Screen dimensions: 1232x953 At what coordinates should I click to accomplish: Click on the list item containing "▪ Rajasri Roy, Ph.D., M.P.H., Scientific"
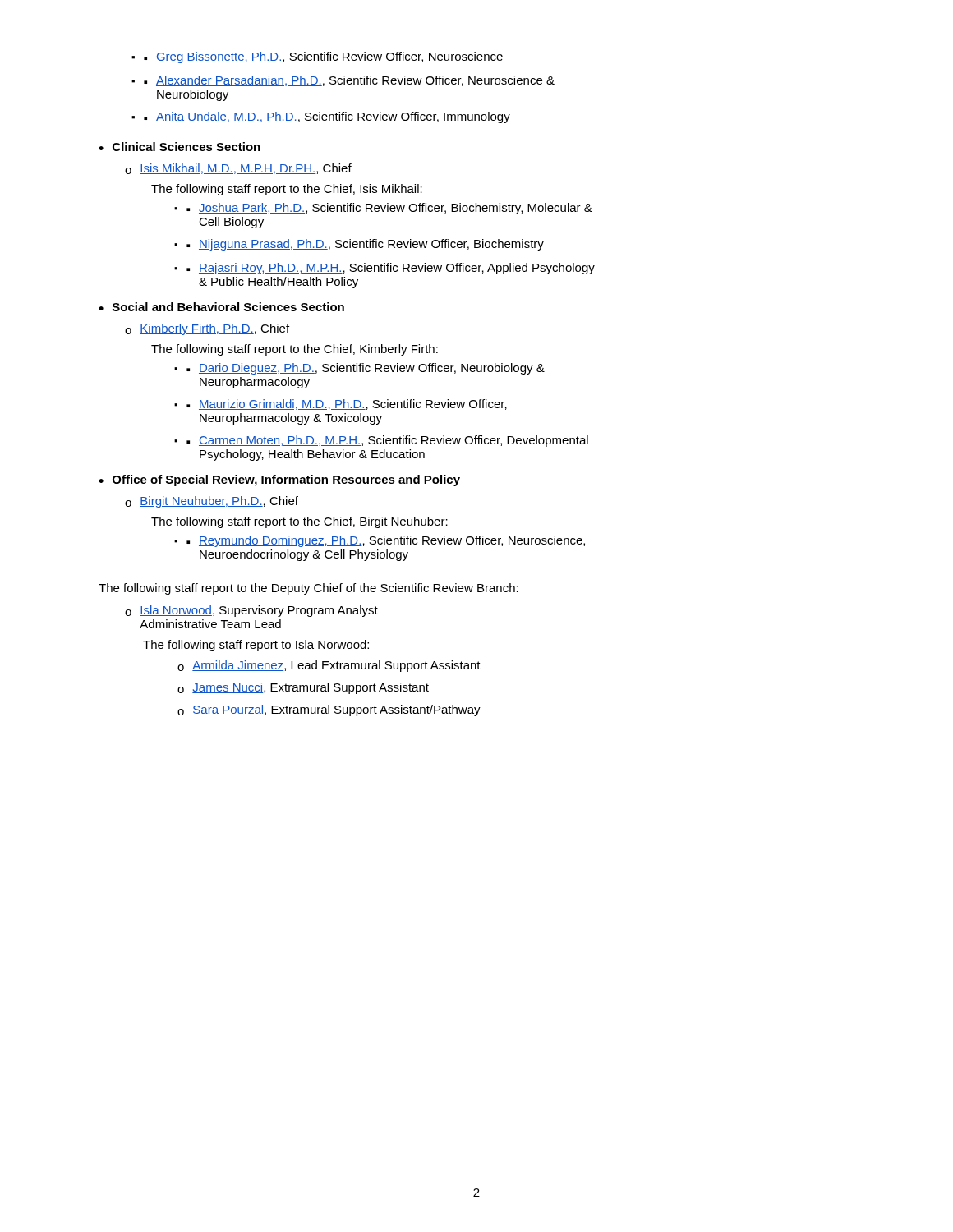tap(390, 274)
